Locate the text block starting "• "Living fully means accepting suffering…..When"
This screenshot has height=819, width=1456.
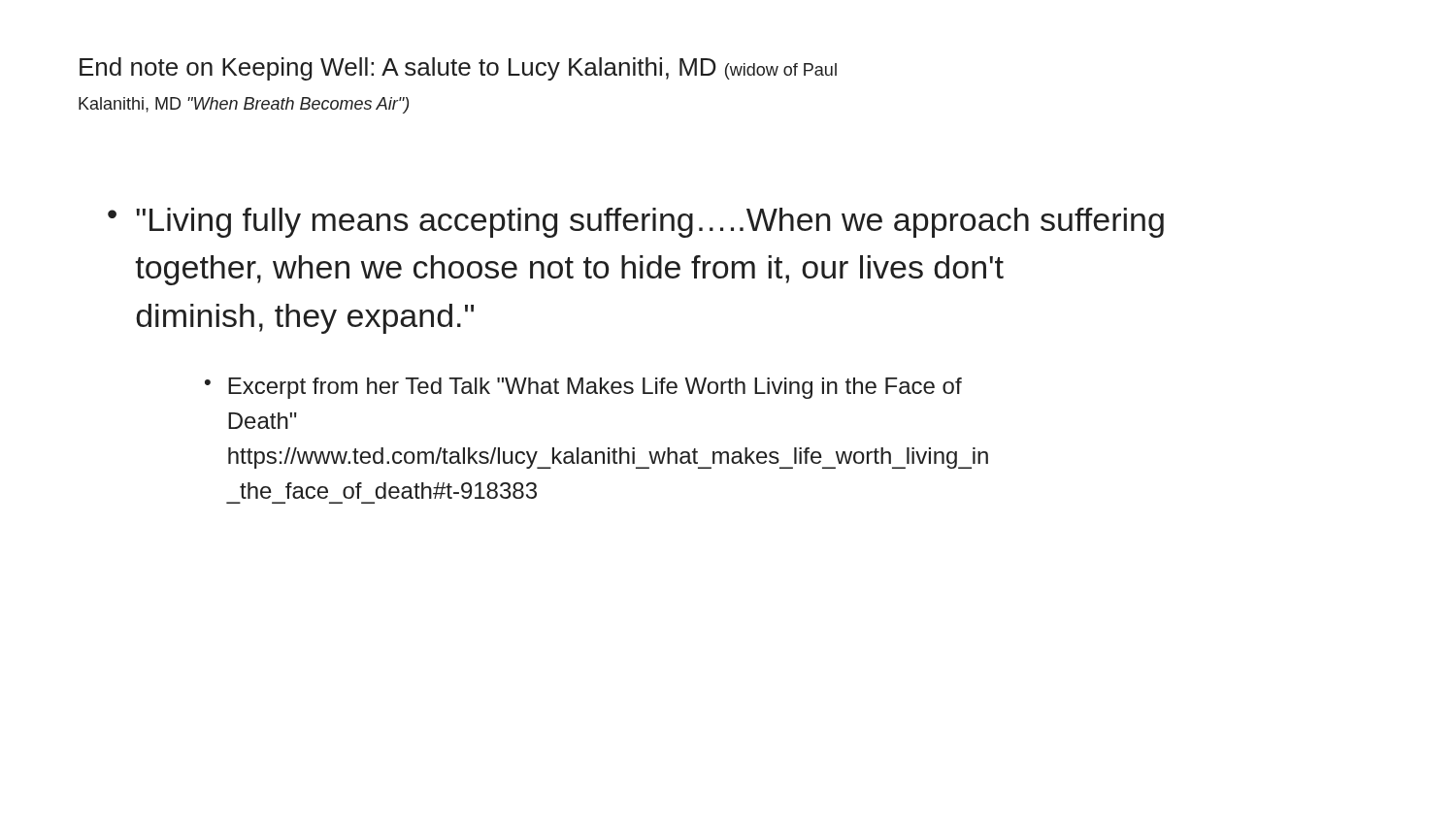743,268
